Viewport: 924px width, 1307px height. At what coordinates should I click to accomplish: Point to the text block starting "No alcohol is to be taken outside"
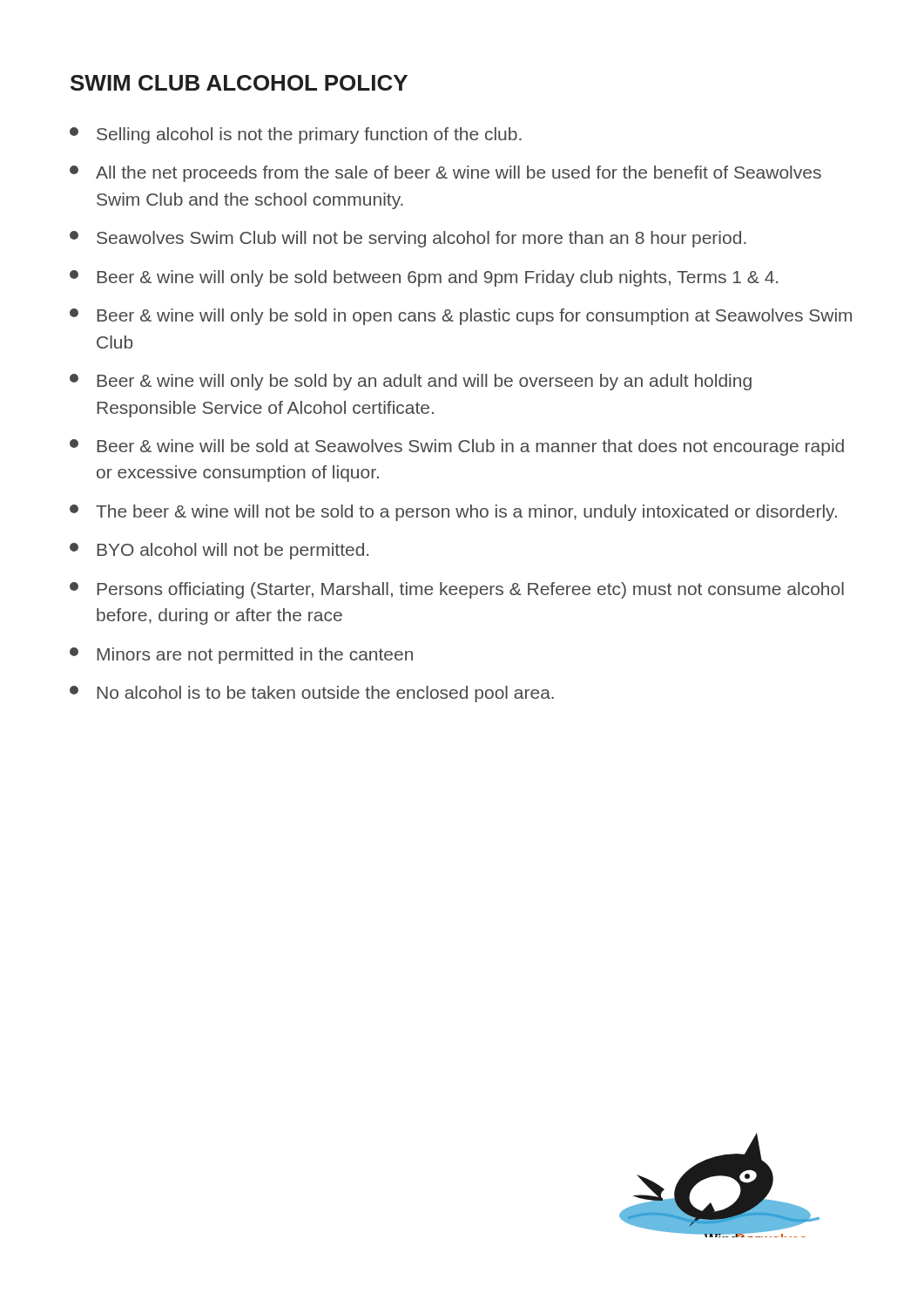(x=462, y=693)
